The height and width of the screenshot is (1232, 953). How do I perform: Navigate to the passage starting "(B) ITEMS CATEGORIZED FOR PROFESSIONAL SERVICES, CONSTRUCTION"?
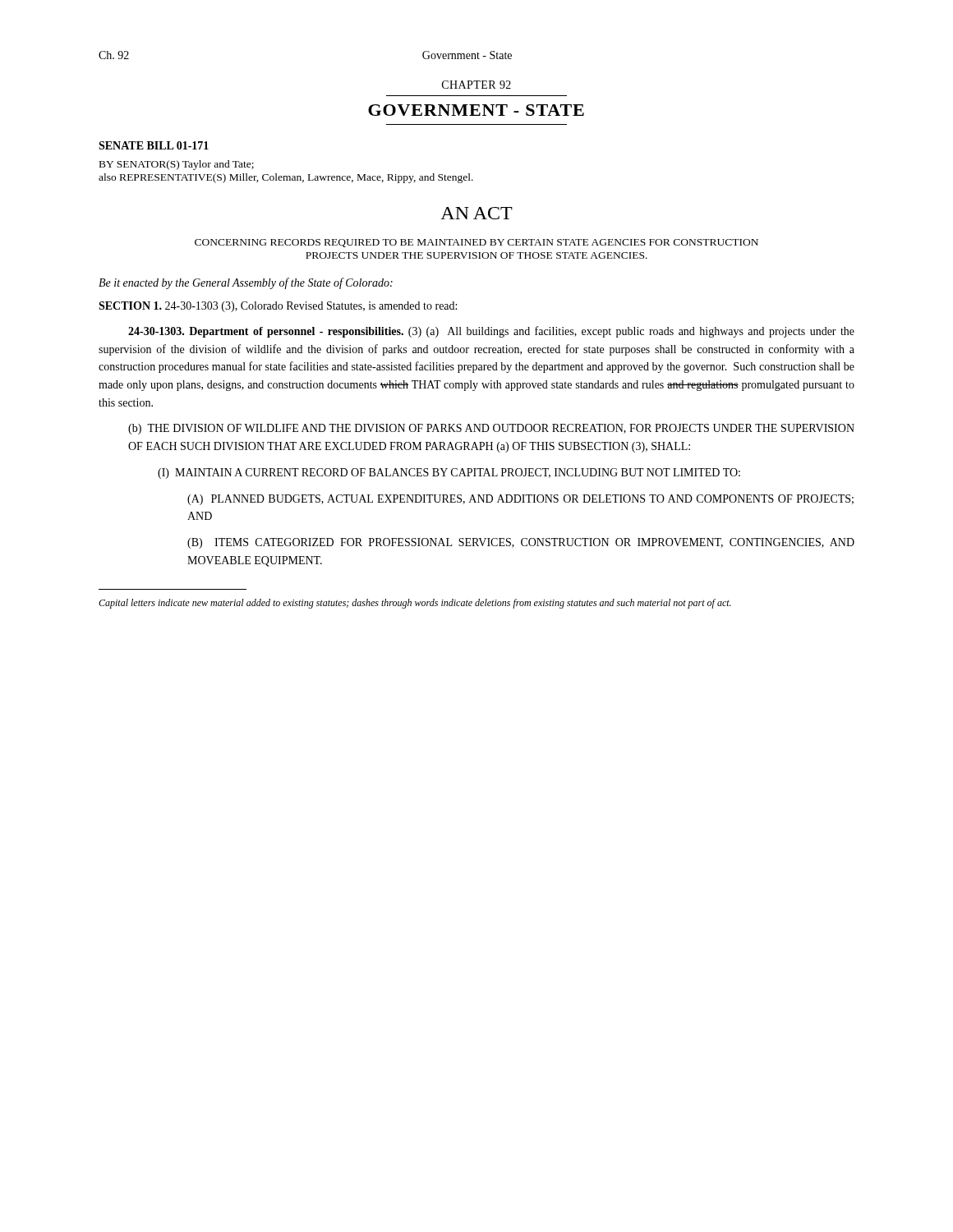[x=521, y=551]
